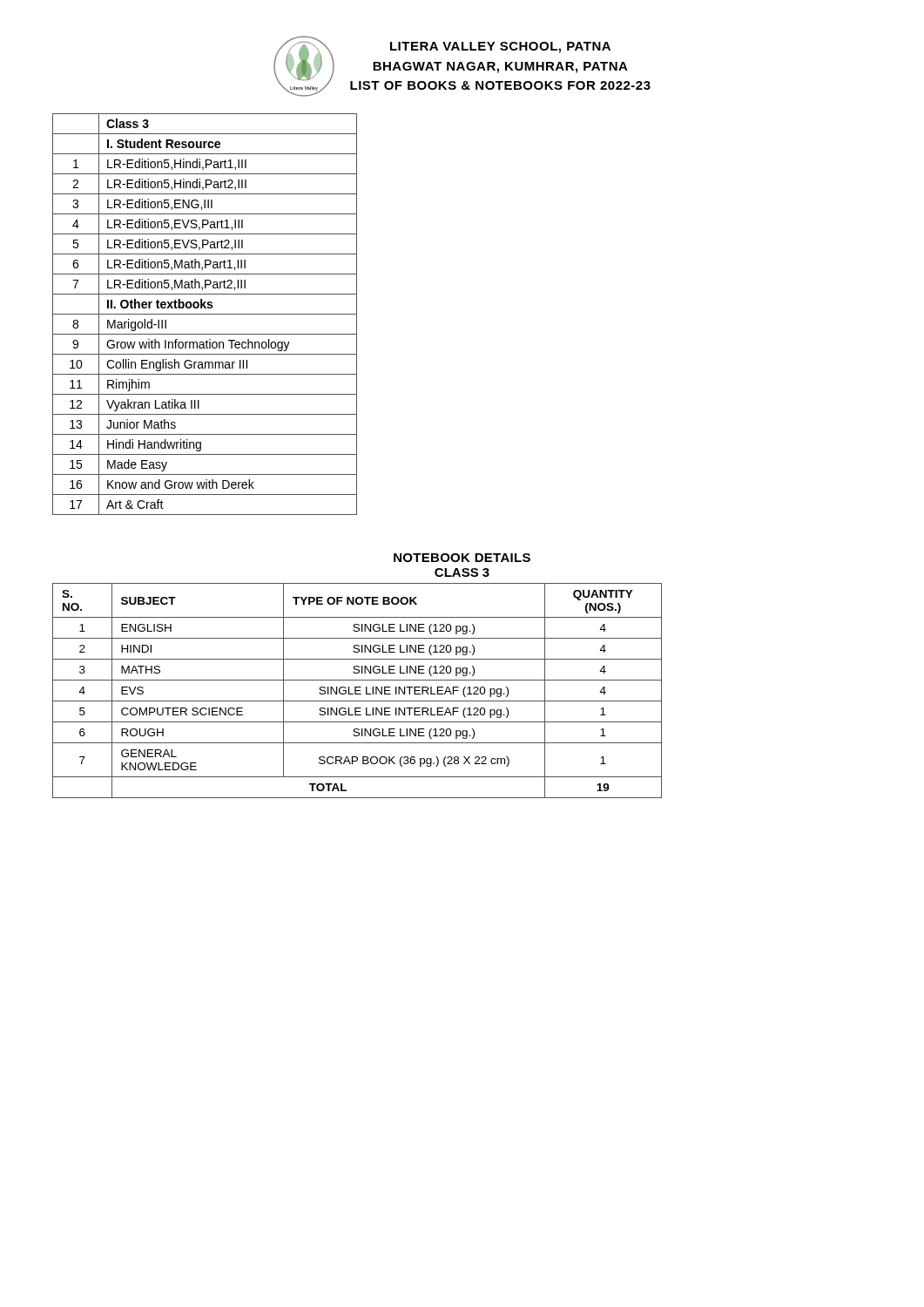This screenshot has width=924, height=1307.
Task: Select the section header containing "NOTEBOOK DETAILS"
Action: pyautogui.click(x=462, y=557)
